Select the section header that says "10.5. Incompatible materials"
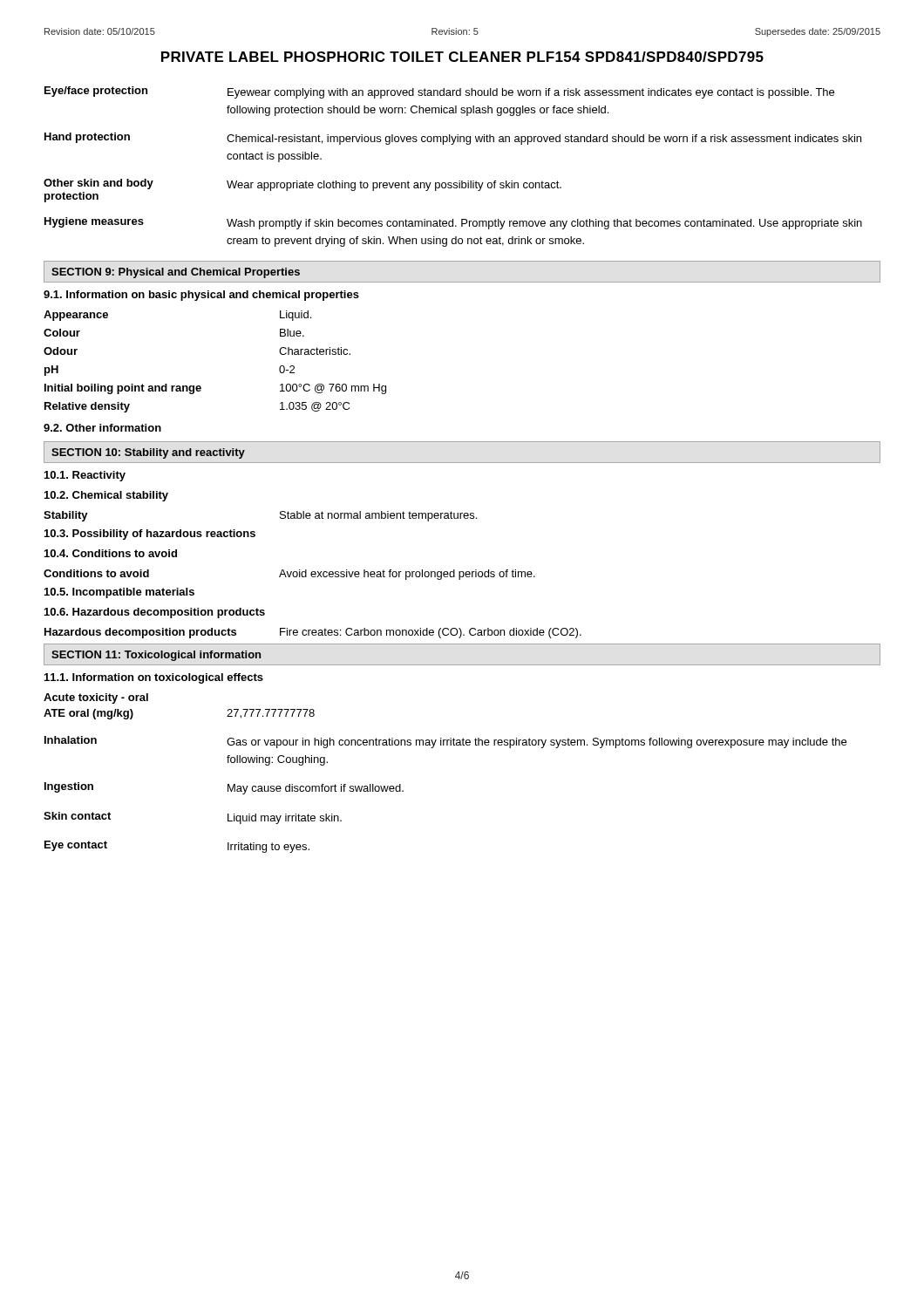Screen dimensions: 1308x924 coord(119,592)
